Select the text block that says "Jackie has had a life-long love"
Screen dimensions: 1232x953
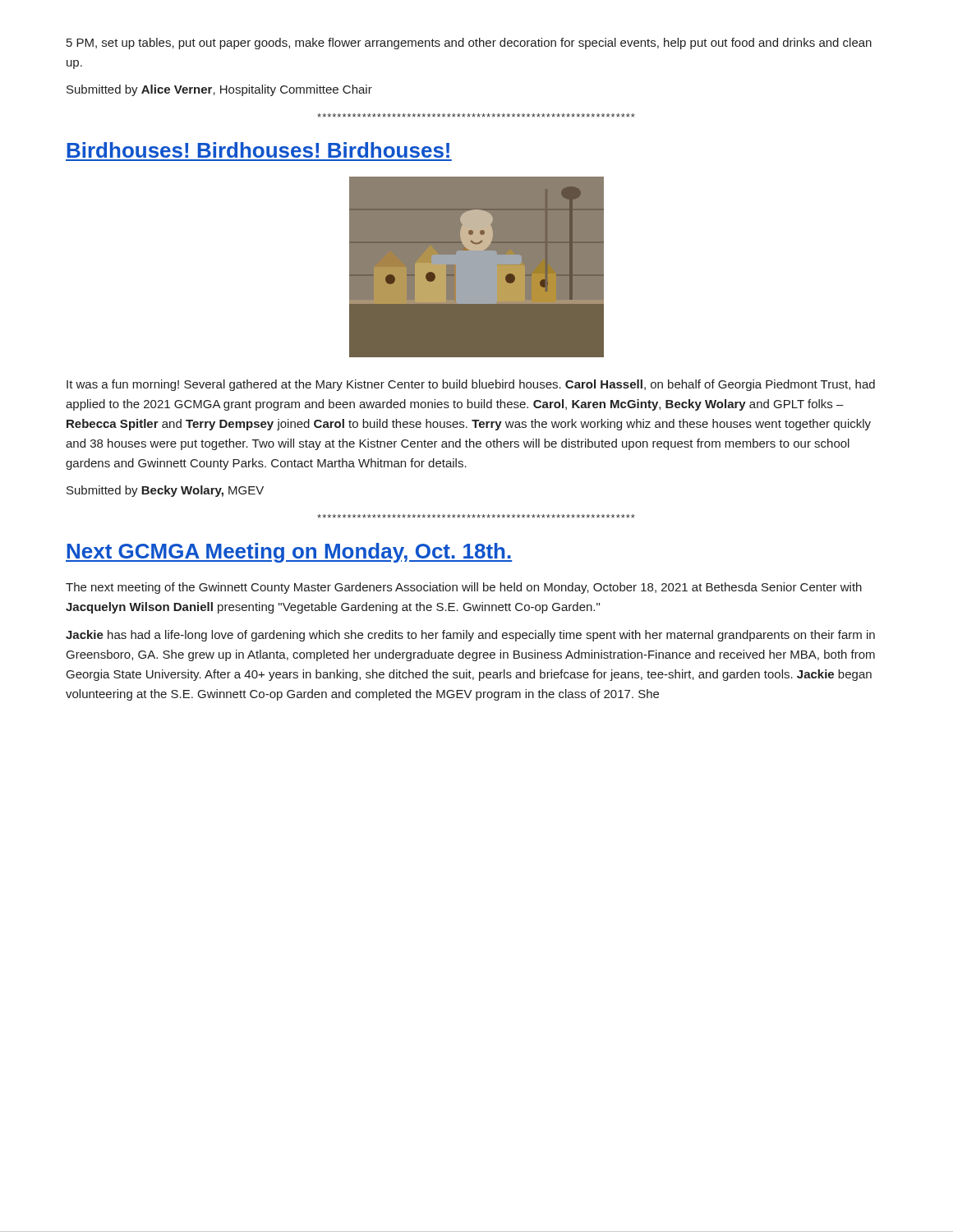coord(471,664)
